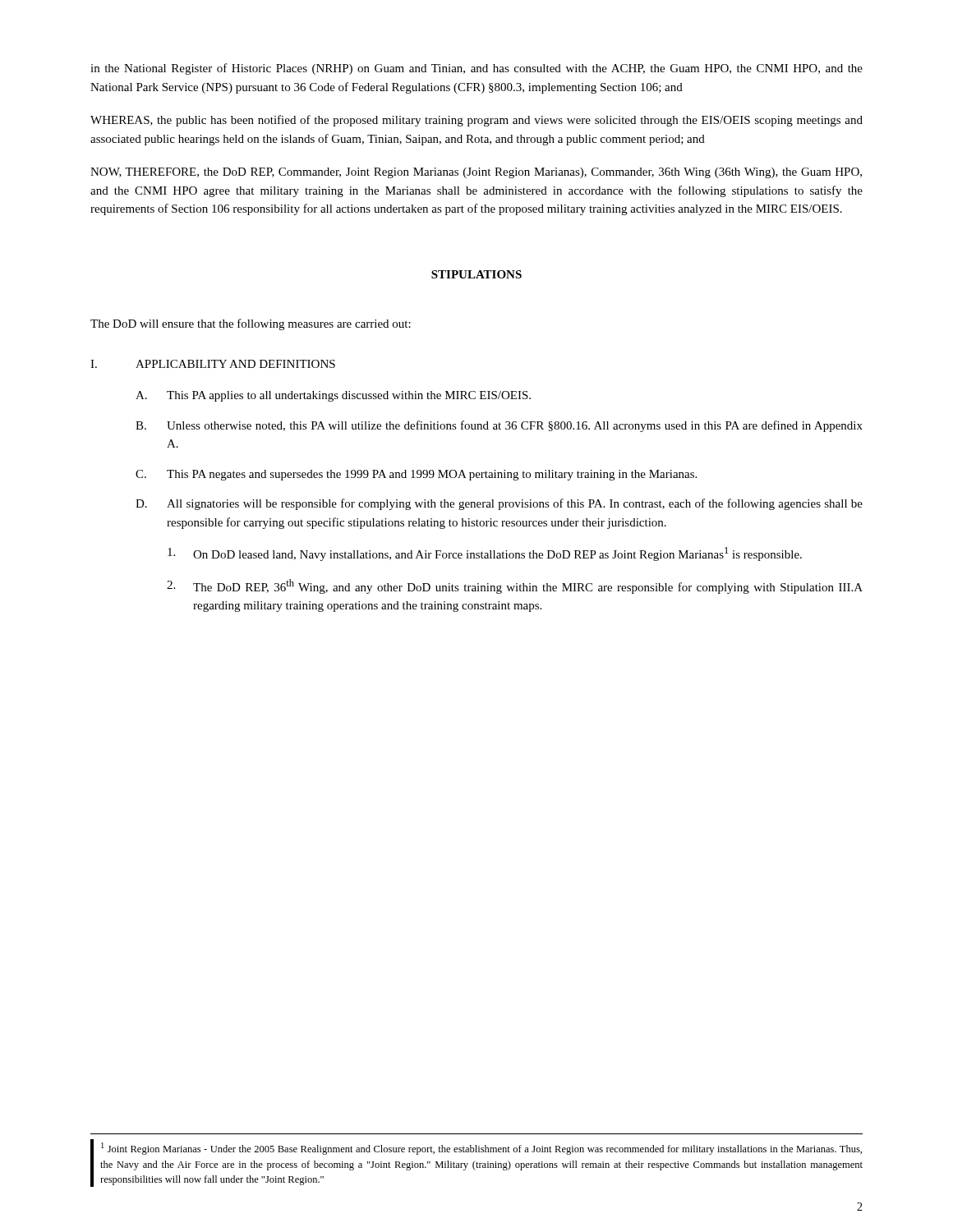Select the text block that says "in the National Register of Historic Places (NRHP)"
The height and width of the screenshot is (1232, 953).
pyautogui.click(x=476, y=77)
